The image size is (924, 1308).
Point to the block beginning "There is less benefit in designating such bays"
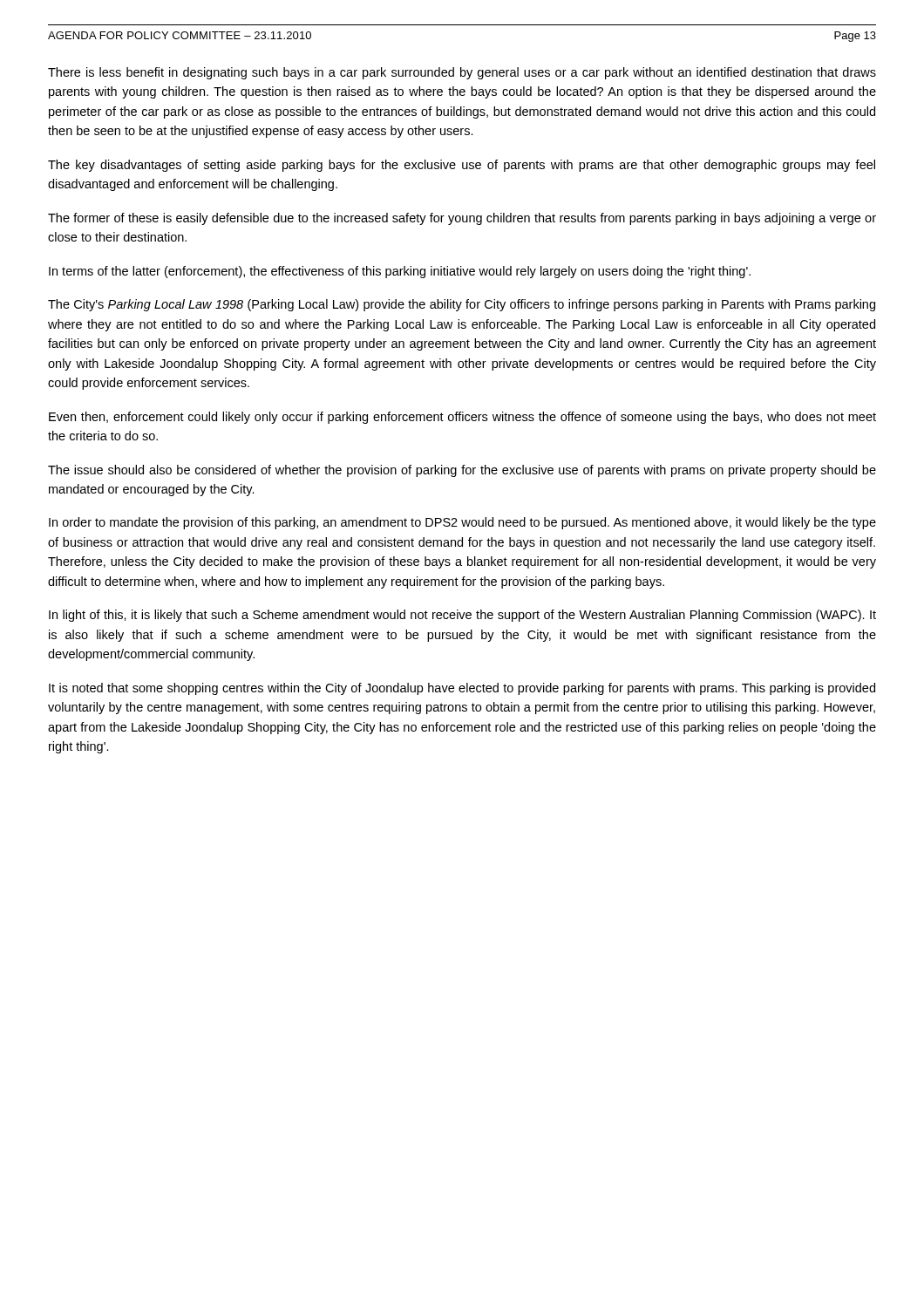[x=462, y=102]
